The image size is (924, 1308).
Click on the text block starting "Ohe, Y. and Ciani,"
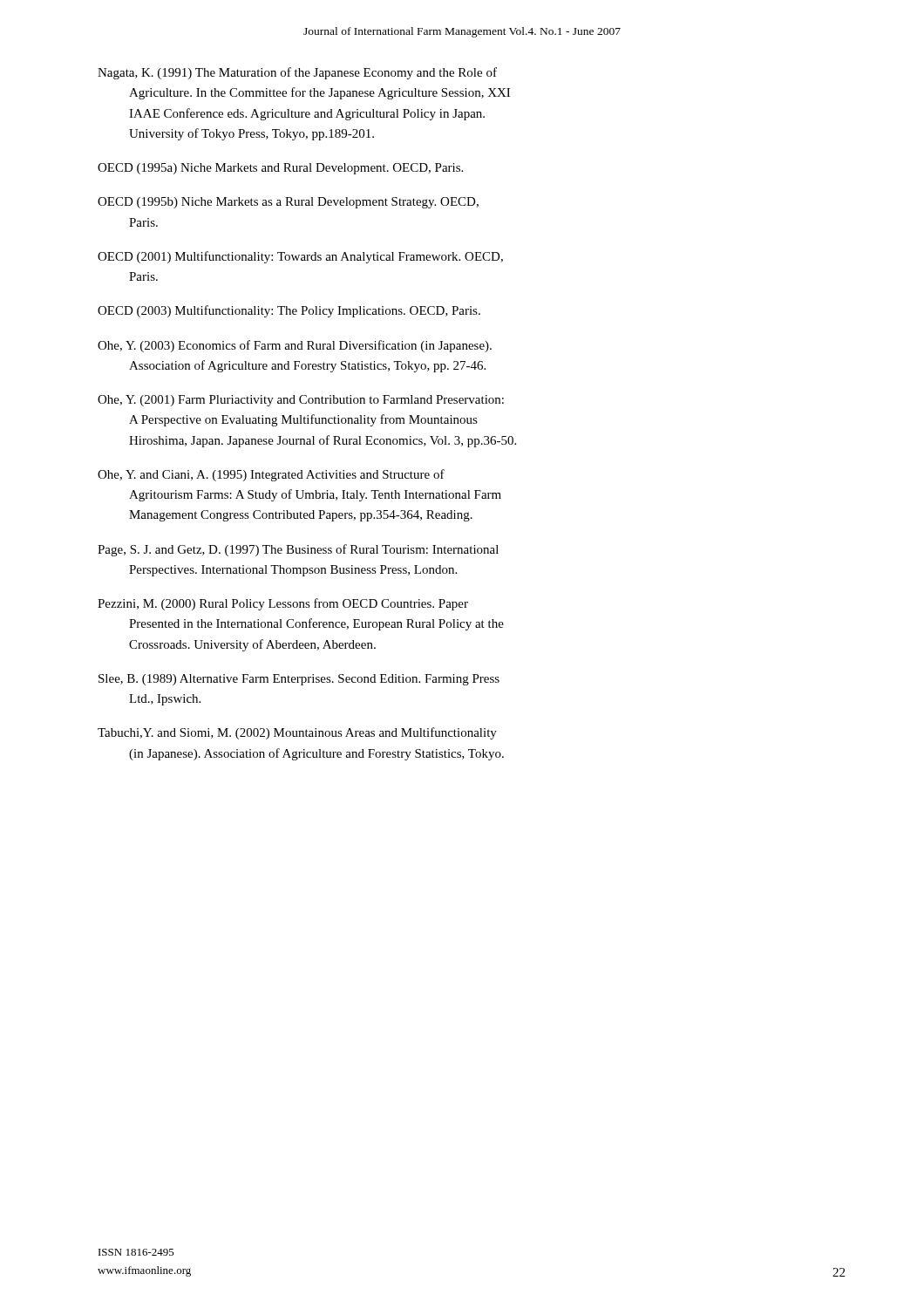click(472, 495)
